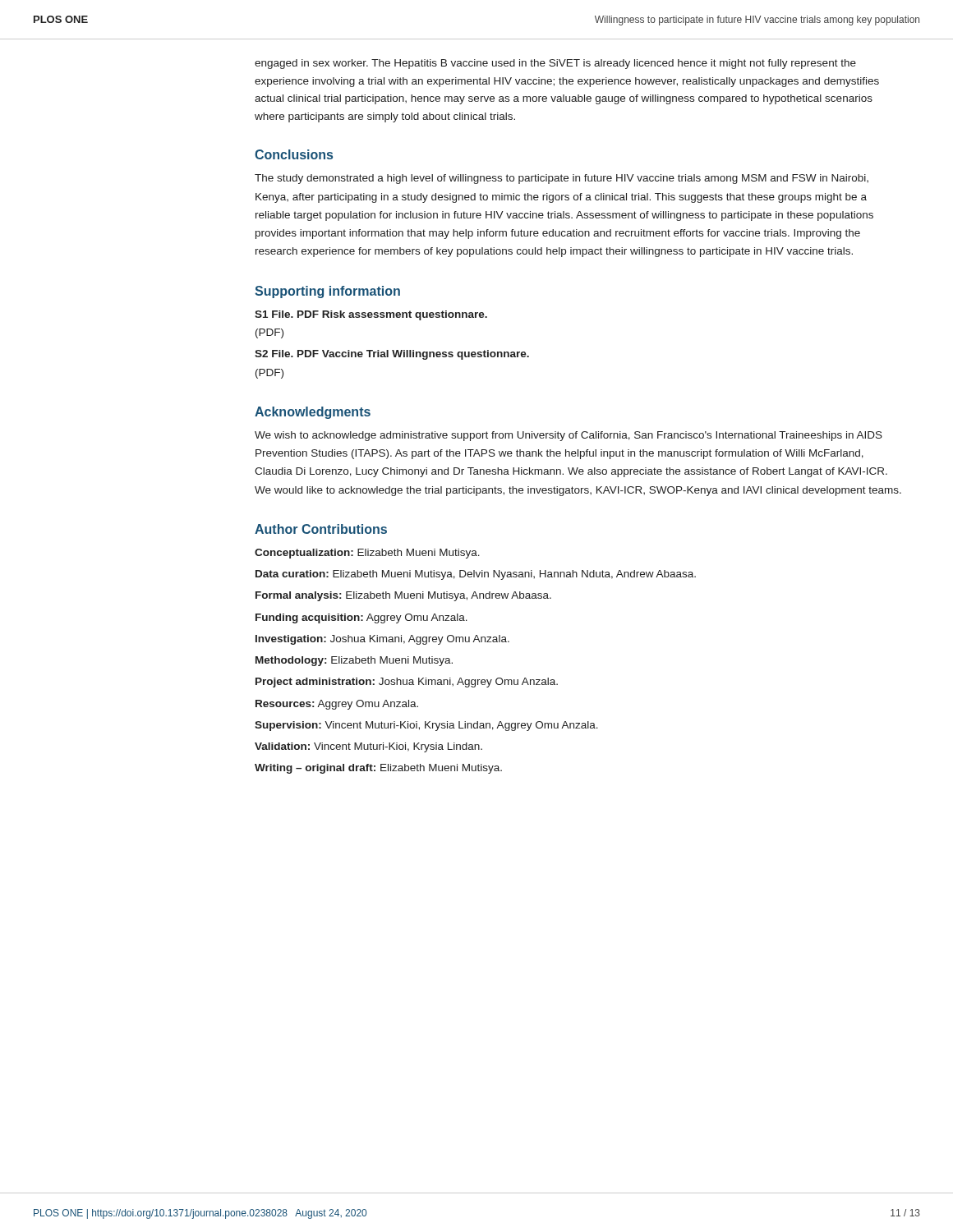953x1232 pixels.
Task: Locate the text "Conceptualization: Elizabeth Mueni Mutisya."
Action: 367,554
